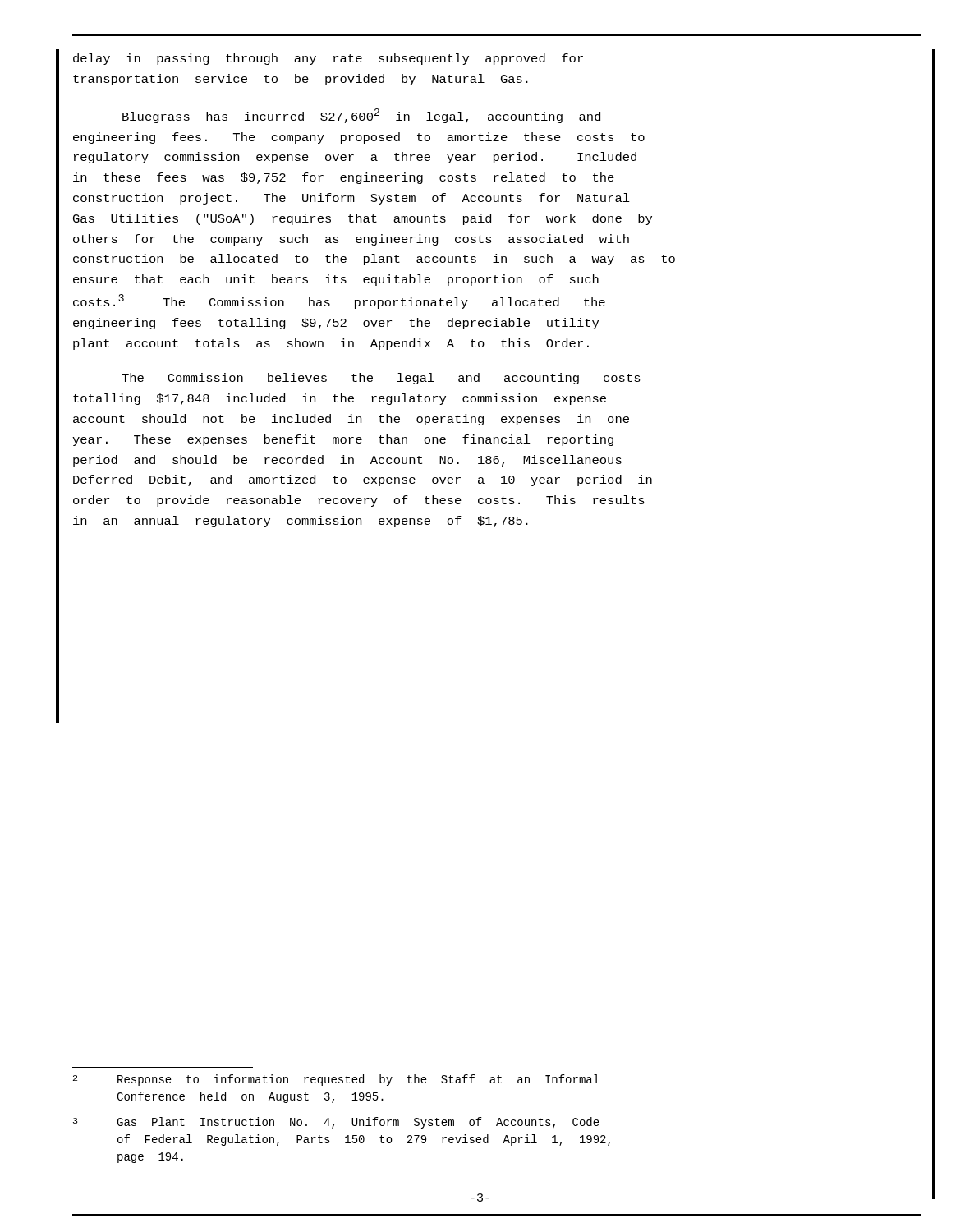The width and height of the screenshot is (960, 1232).
Task: Locate the block starting "2 Response to information requested by"
Action: (x=480, y=1089)
